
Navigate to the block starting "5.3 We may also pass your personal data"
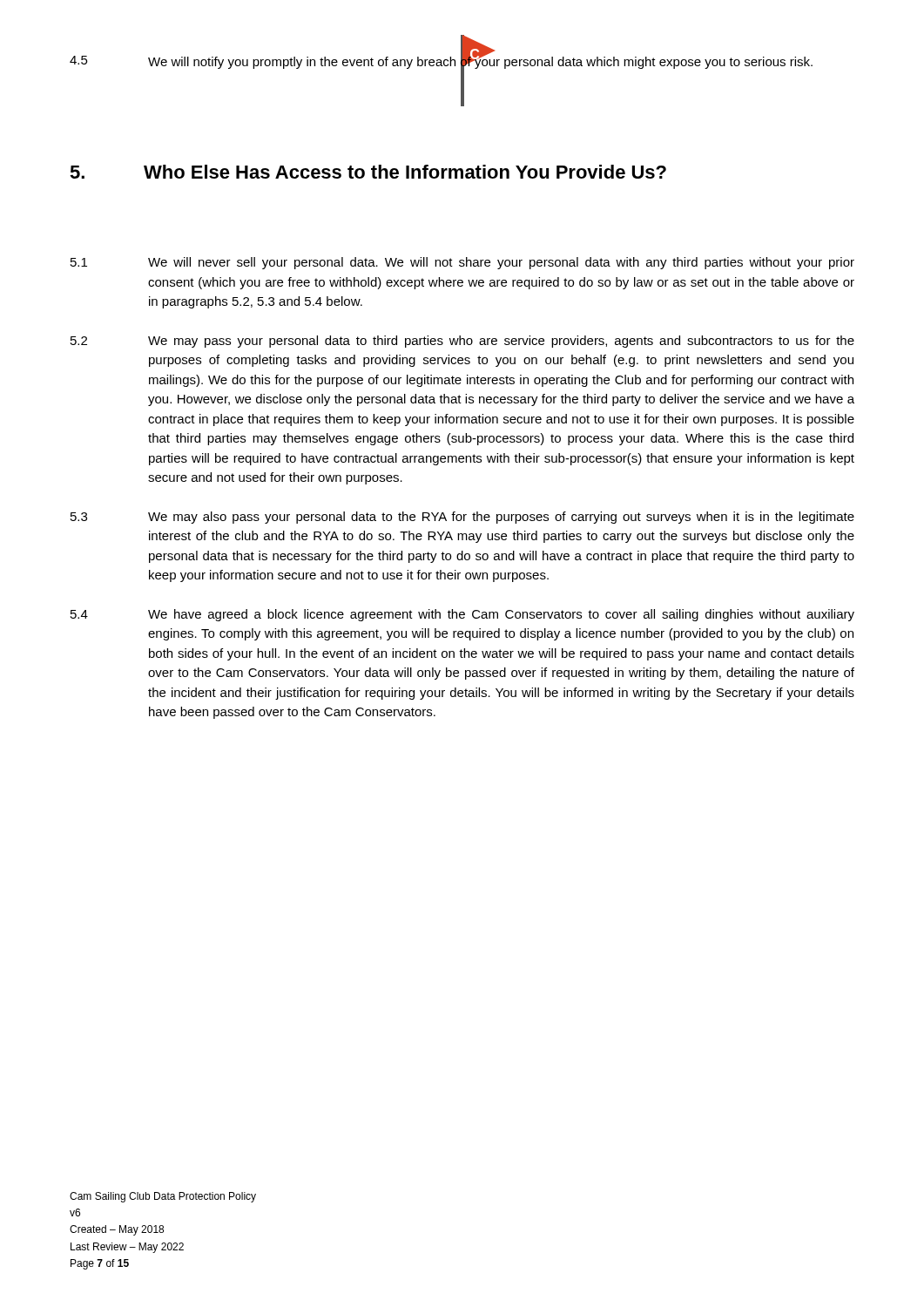(x=462, y=546)
